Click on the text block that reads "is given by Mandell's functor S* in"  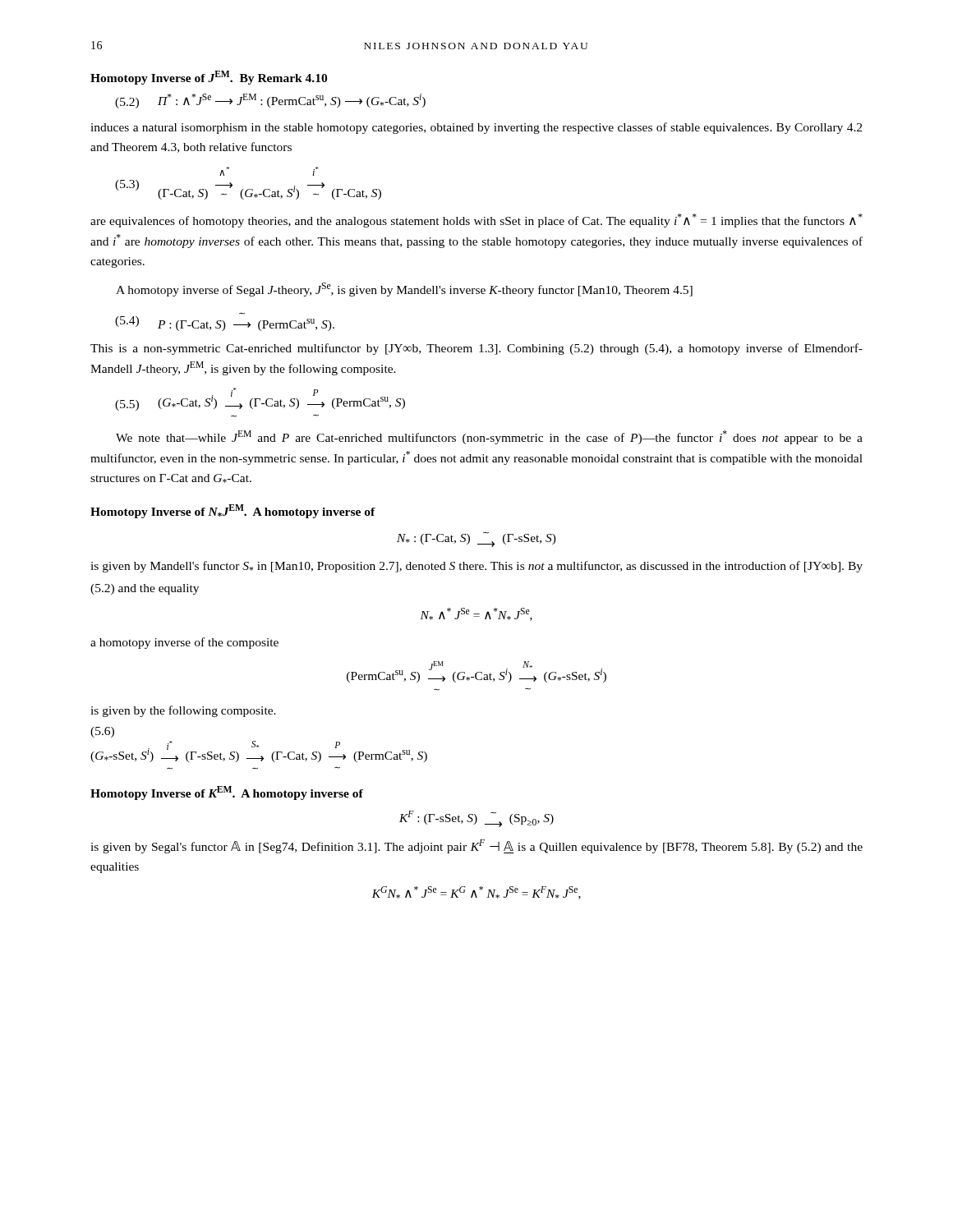[476, 577]
